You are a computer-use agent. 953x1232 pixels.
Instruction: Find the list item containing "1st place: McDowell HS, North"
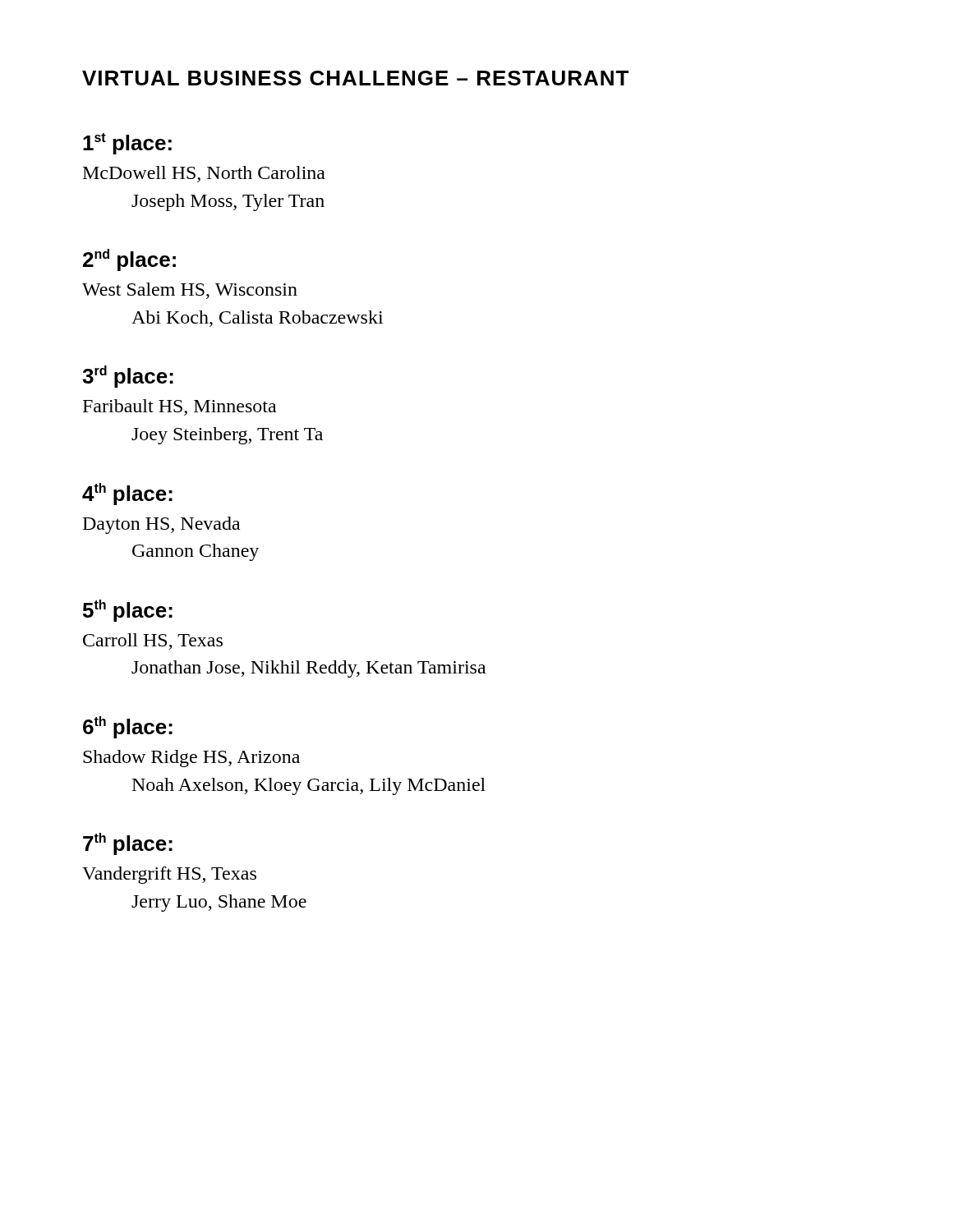pos(127,144)
